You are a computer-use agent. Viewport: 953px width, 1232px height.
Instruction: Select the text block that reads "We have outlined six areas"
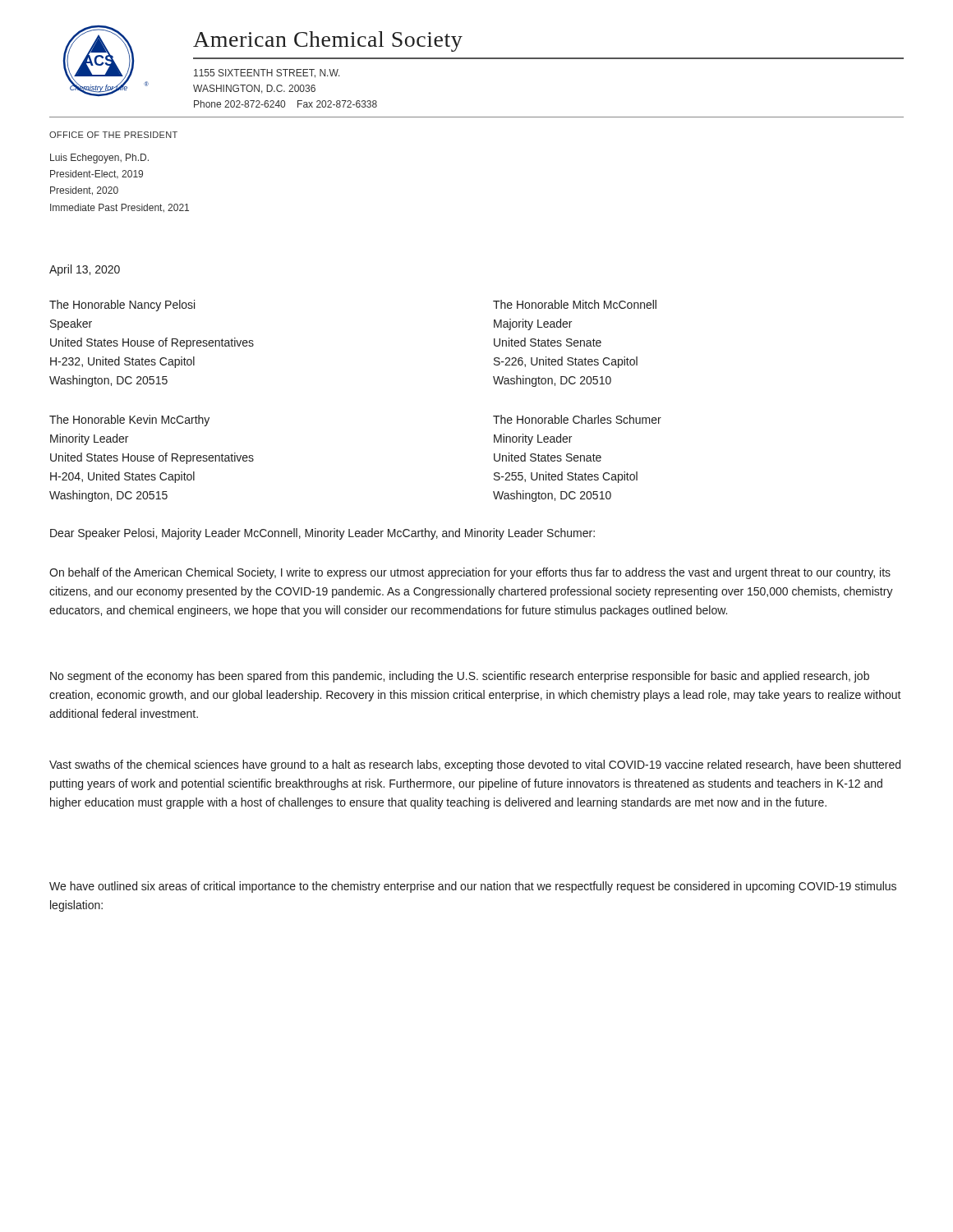(473, 896)
